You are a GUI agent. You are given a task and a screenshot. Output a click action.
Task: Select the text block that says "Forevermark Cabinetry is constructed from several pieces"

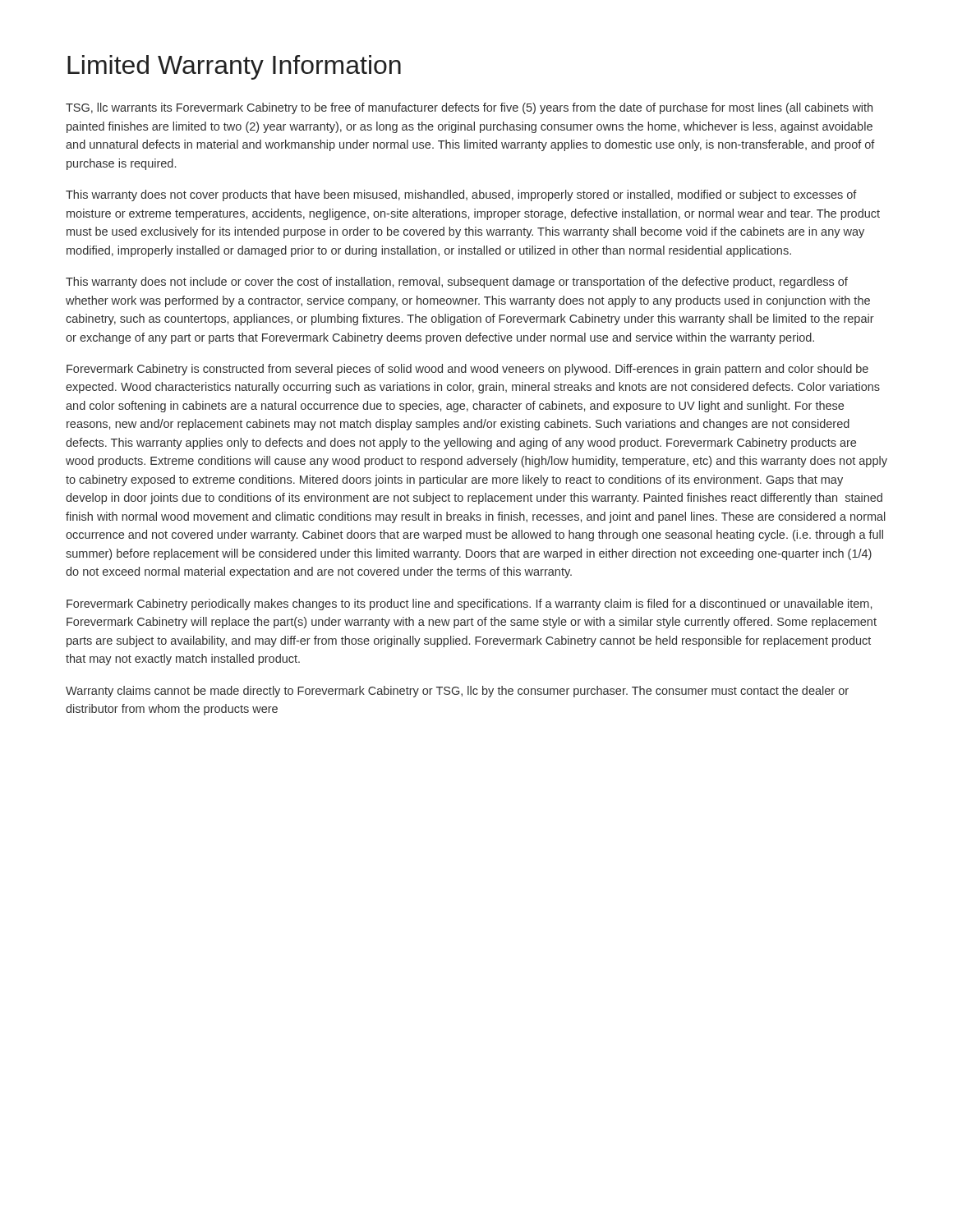coord(476,470)
